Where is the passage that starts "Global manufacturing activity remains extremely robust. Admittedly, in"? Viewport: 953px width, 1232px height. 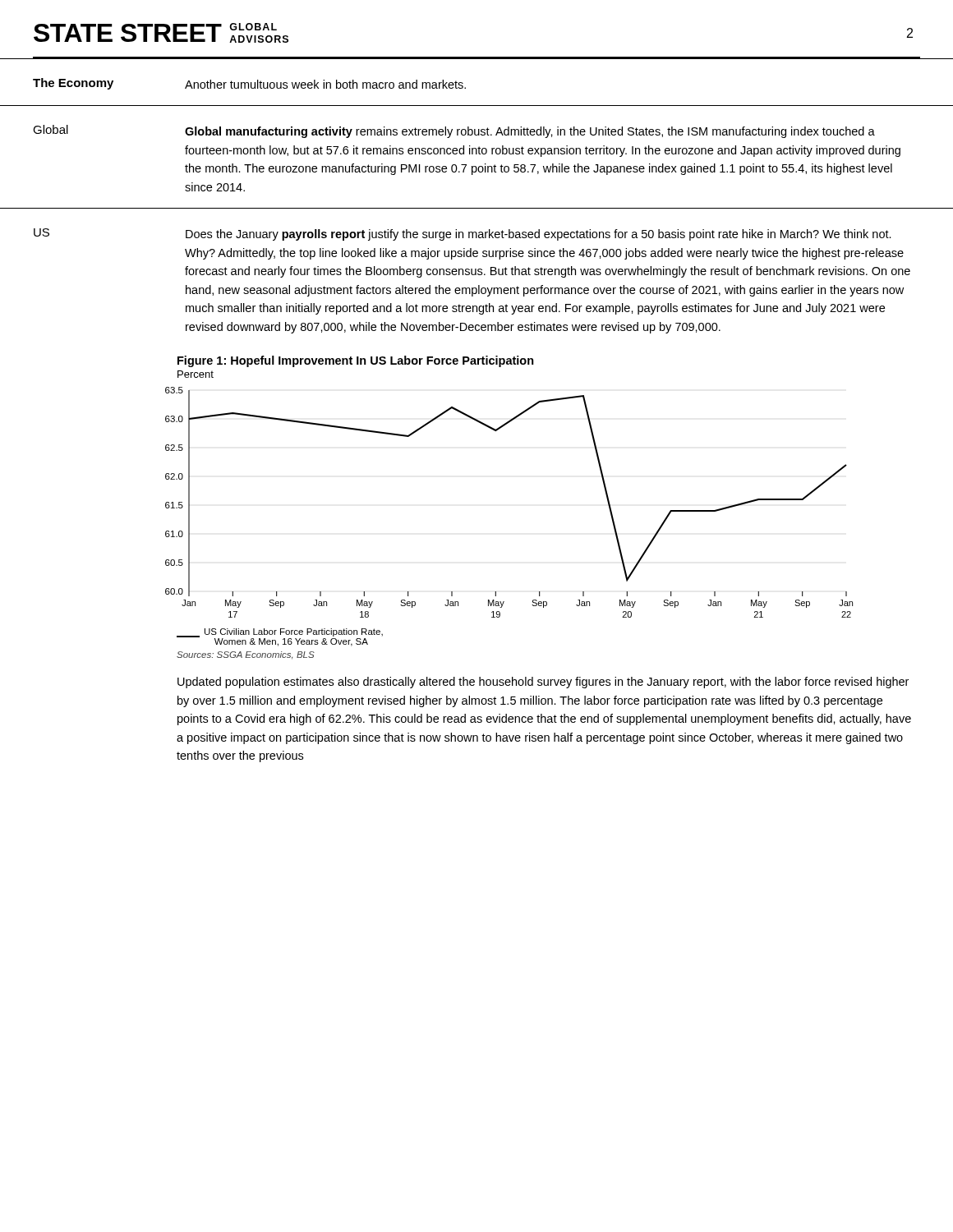543,159
